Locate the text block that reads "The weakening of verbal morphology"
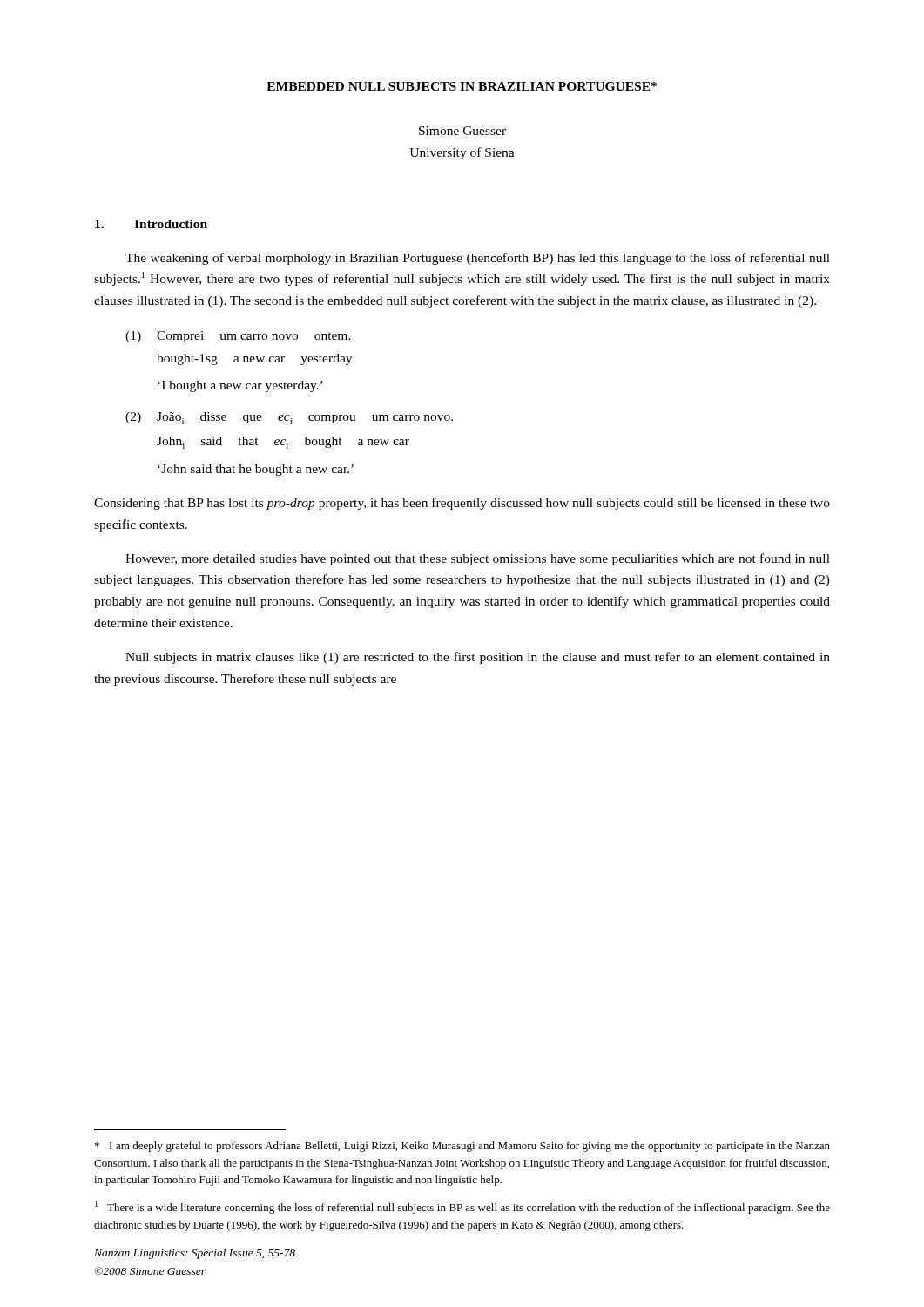The width and height of the screenshot is (924, 1307). 462,280
